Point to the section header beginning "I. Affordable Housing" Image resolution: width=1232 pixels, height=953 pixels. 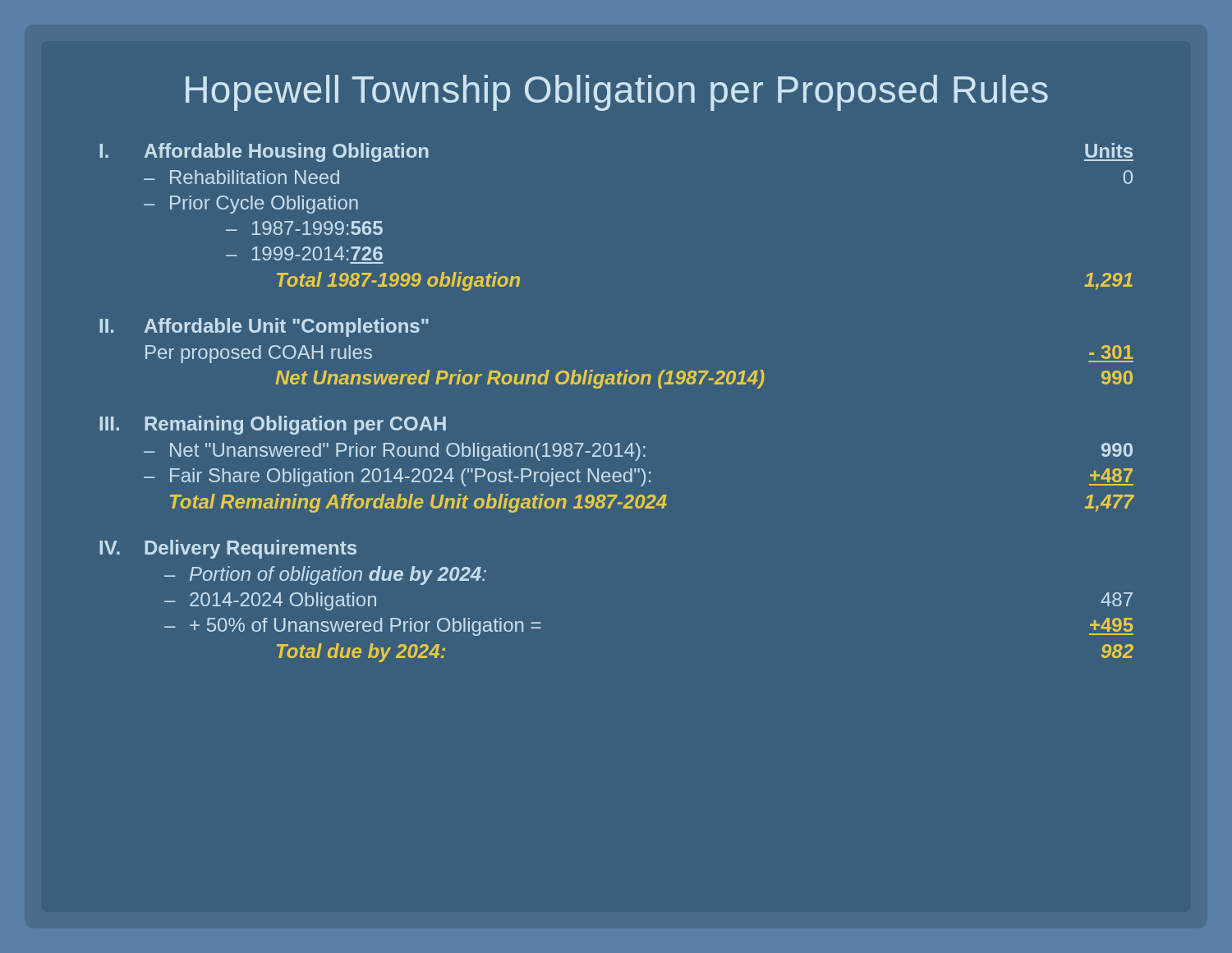click(x=291, y=152)
